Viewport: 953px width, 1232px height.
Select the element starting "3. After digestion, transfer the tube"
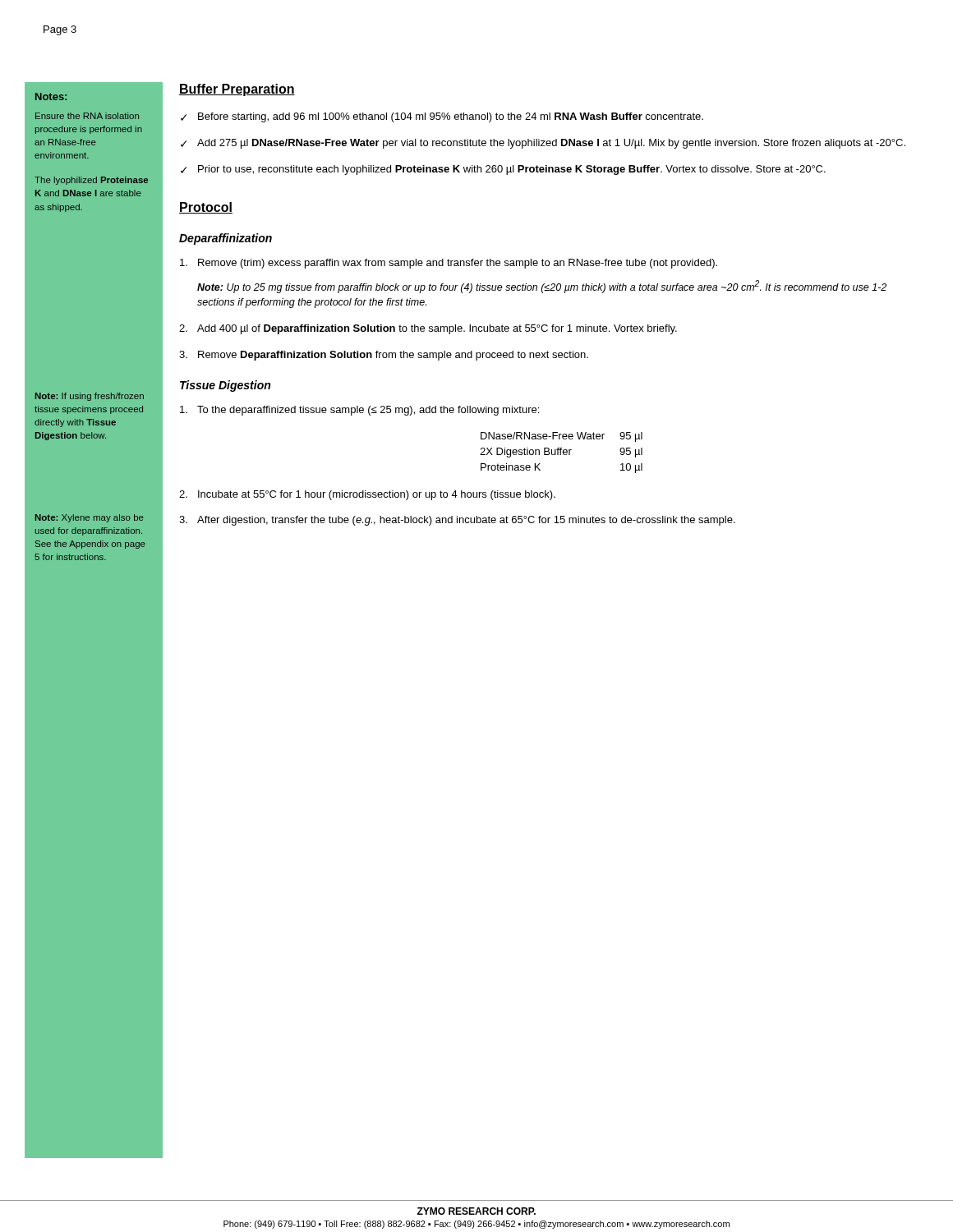550,520
